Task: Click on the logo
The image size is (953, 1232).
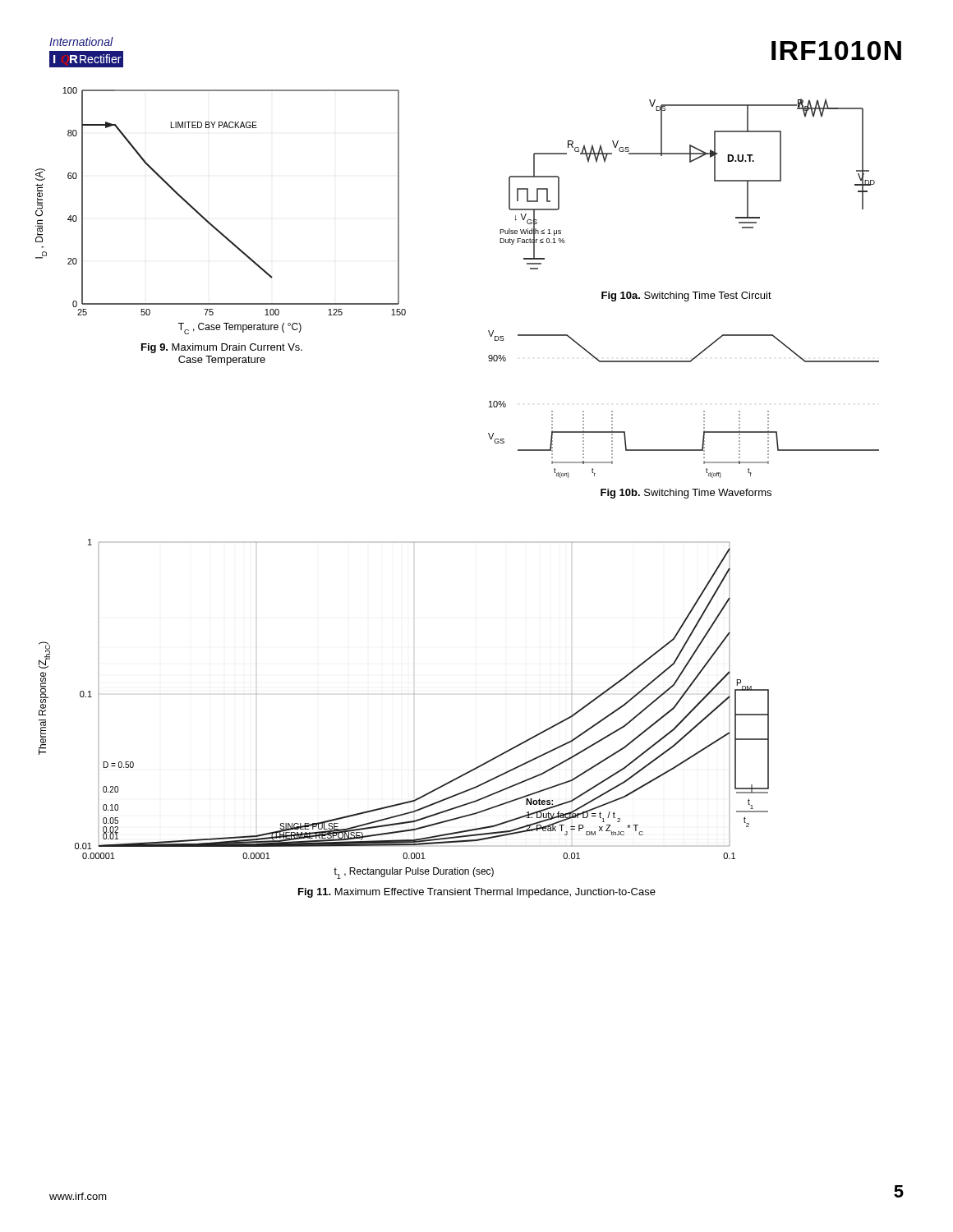Action: pos(107,53)
